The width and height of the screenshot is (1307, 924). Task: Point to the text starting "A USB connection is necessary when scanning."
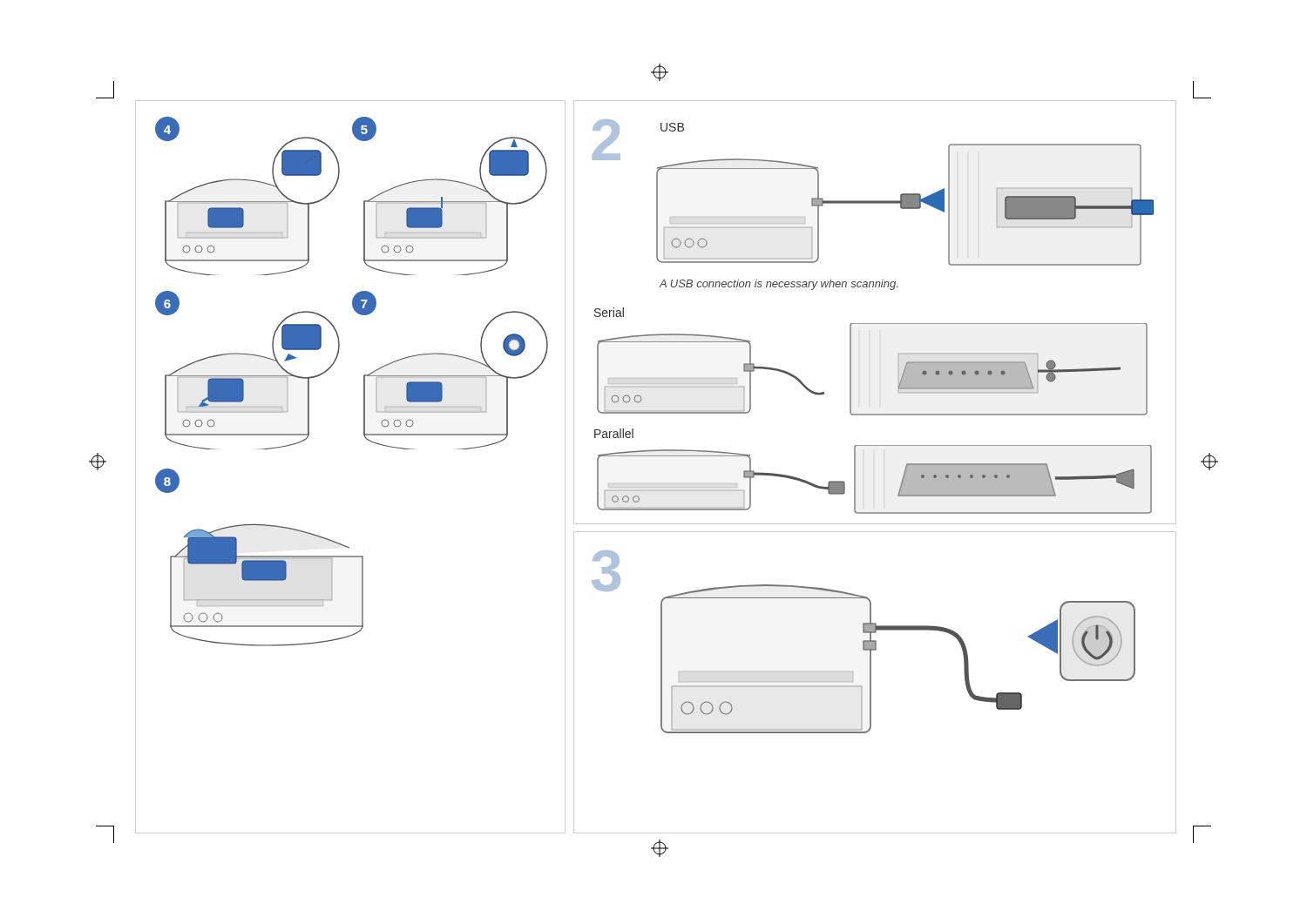pos(779,283)
